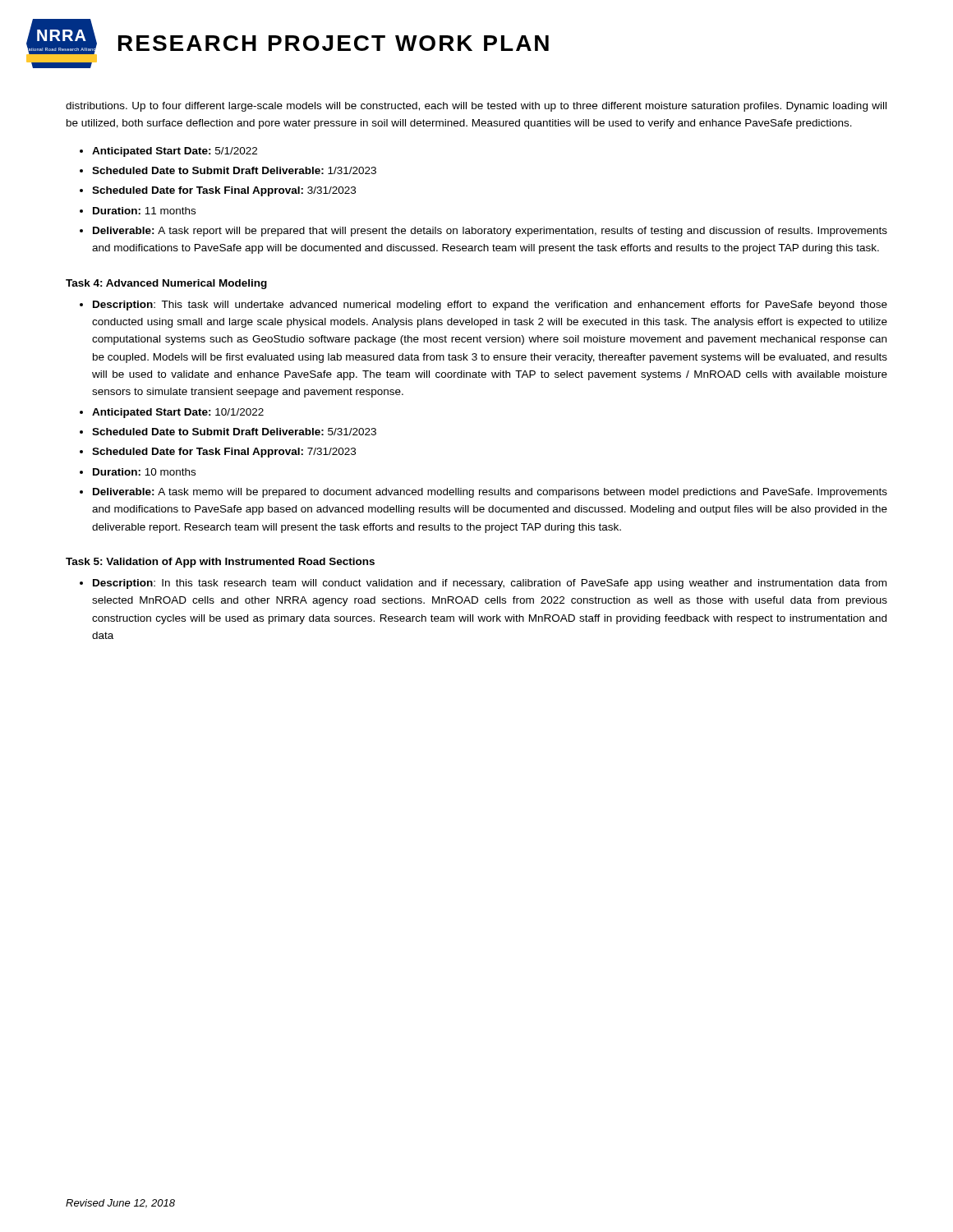Screen dimensions: 1232x953
Task: Find the list item that says "Anticipated Start Date: 5/1/2022"
Action: click(175, 150)
